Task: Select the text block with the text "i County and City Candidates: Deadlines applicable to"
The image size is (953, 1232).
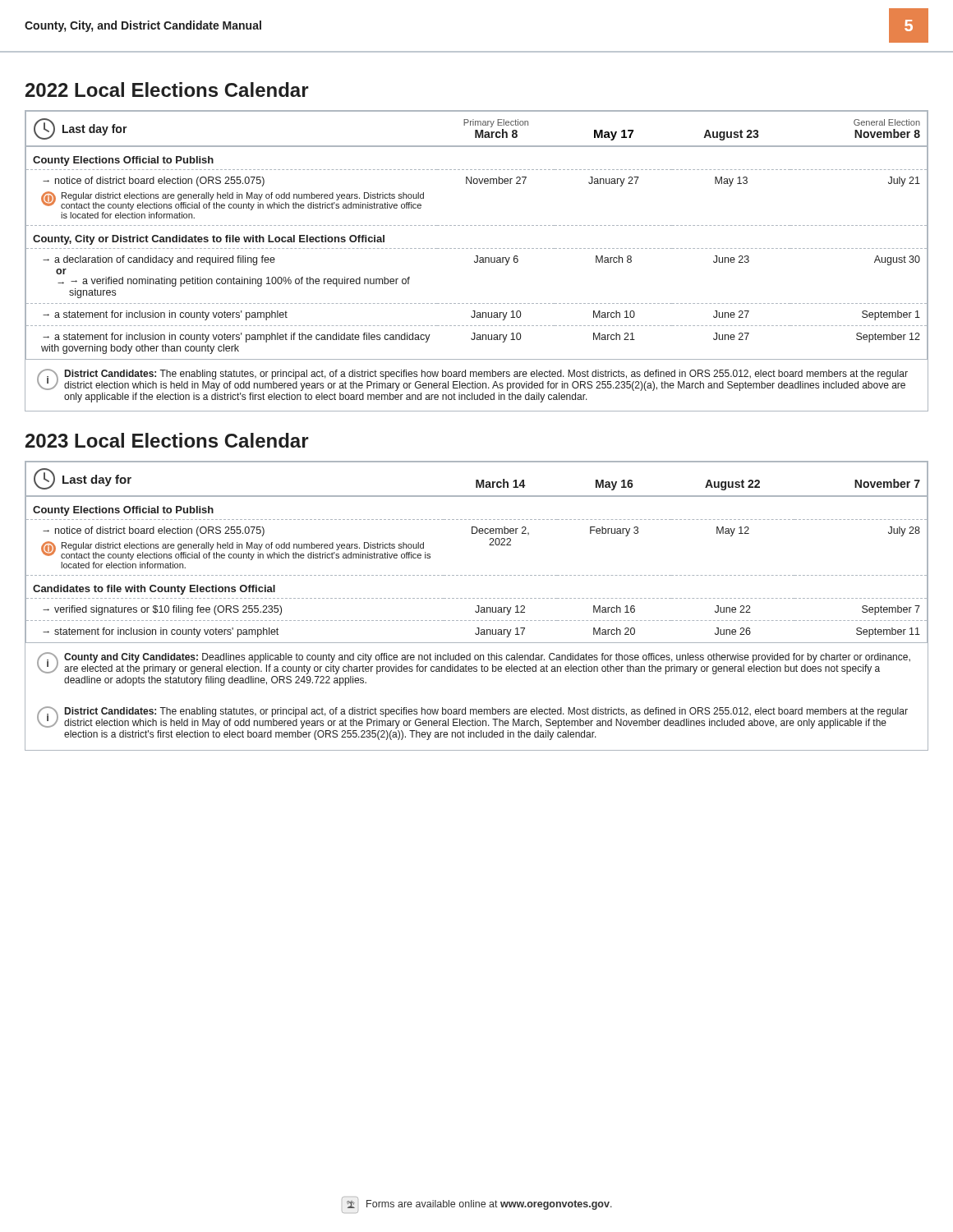Action: coord(476,669)
